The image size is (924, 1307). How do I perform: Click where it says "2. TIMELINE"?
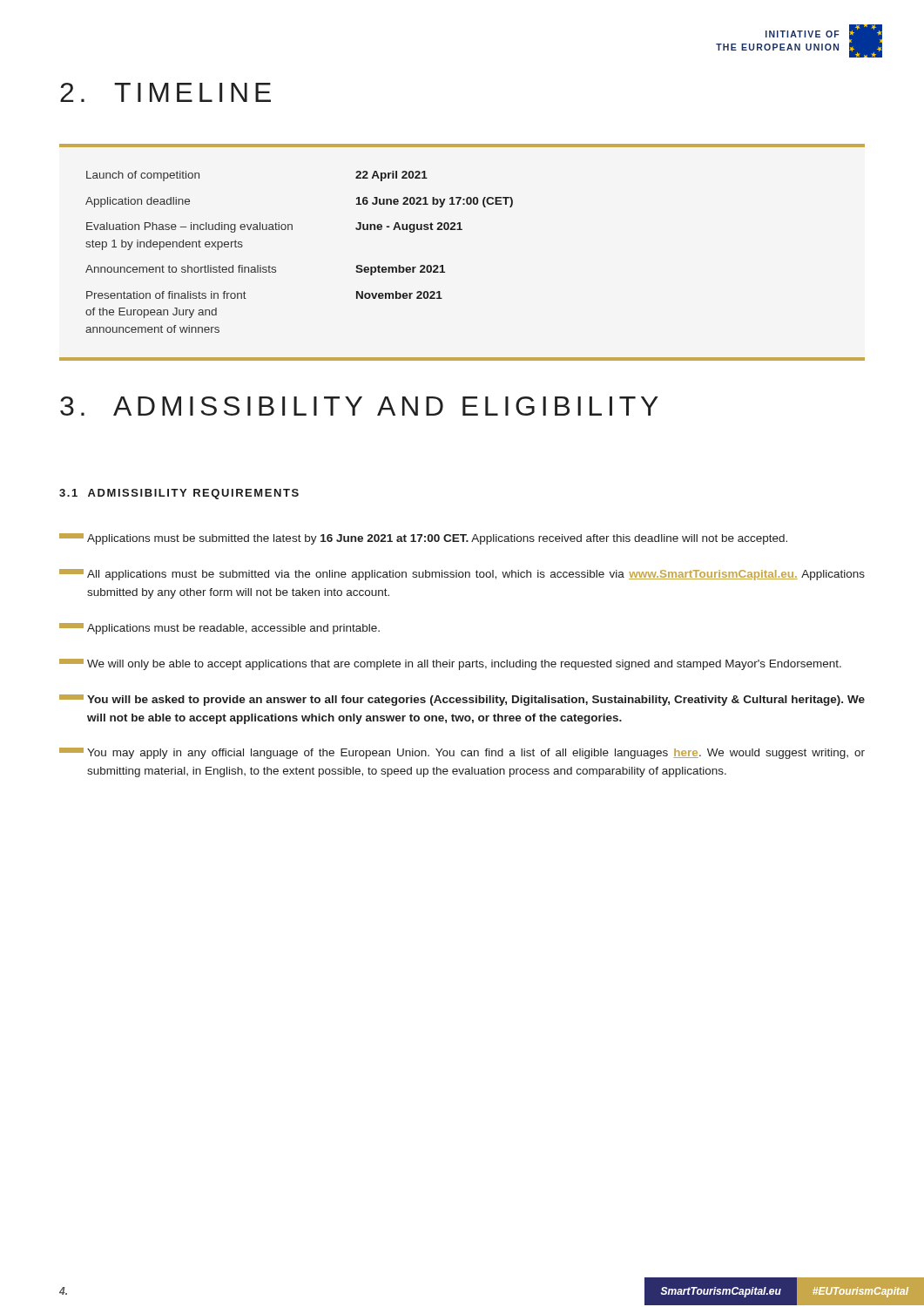click(168, 92)
